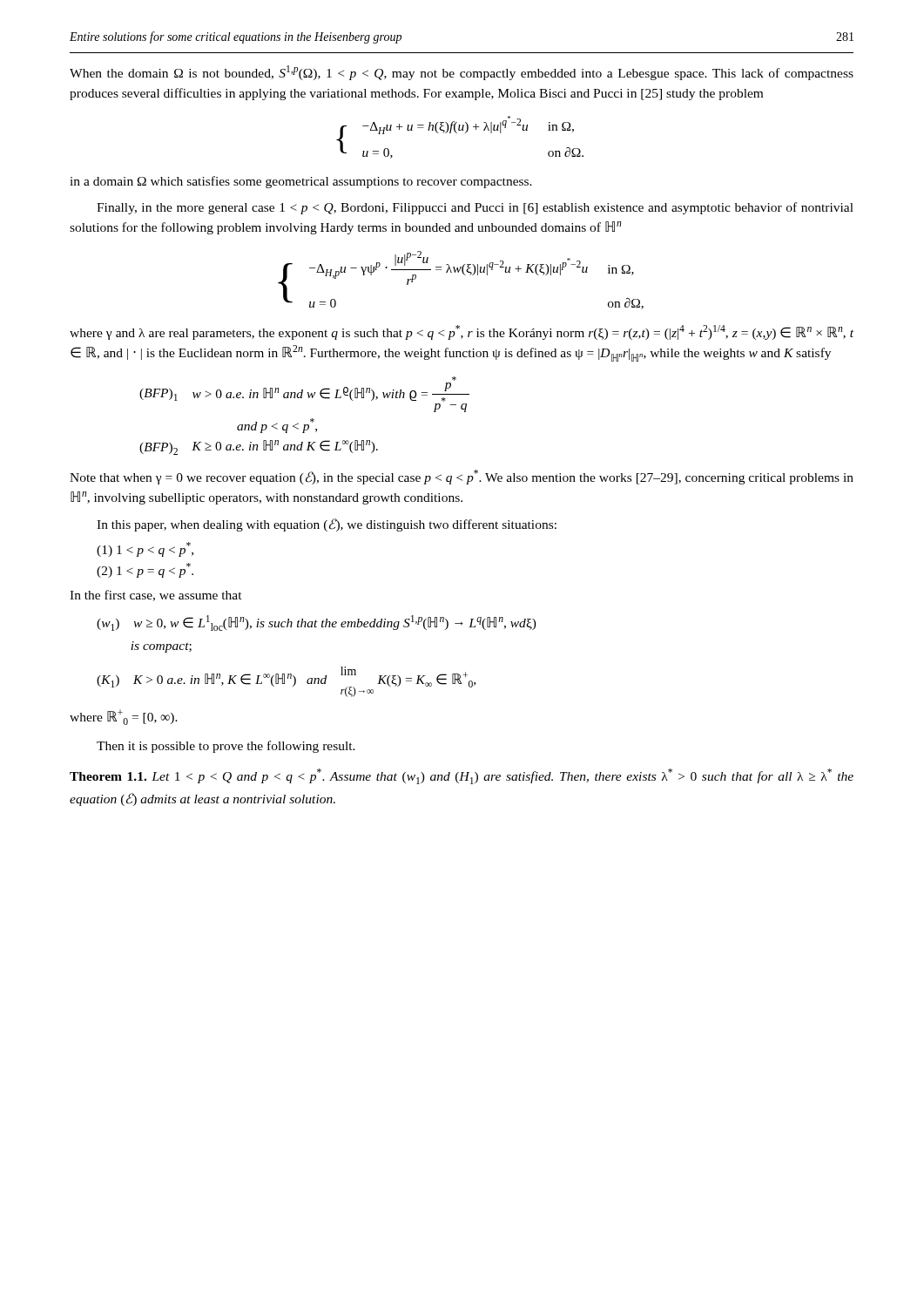
Task: Click on the block starting "{ −ΔH,pu − γψp ⋅ |u|p−2u rp"
Action: (x=462, y=281)
